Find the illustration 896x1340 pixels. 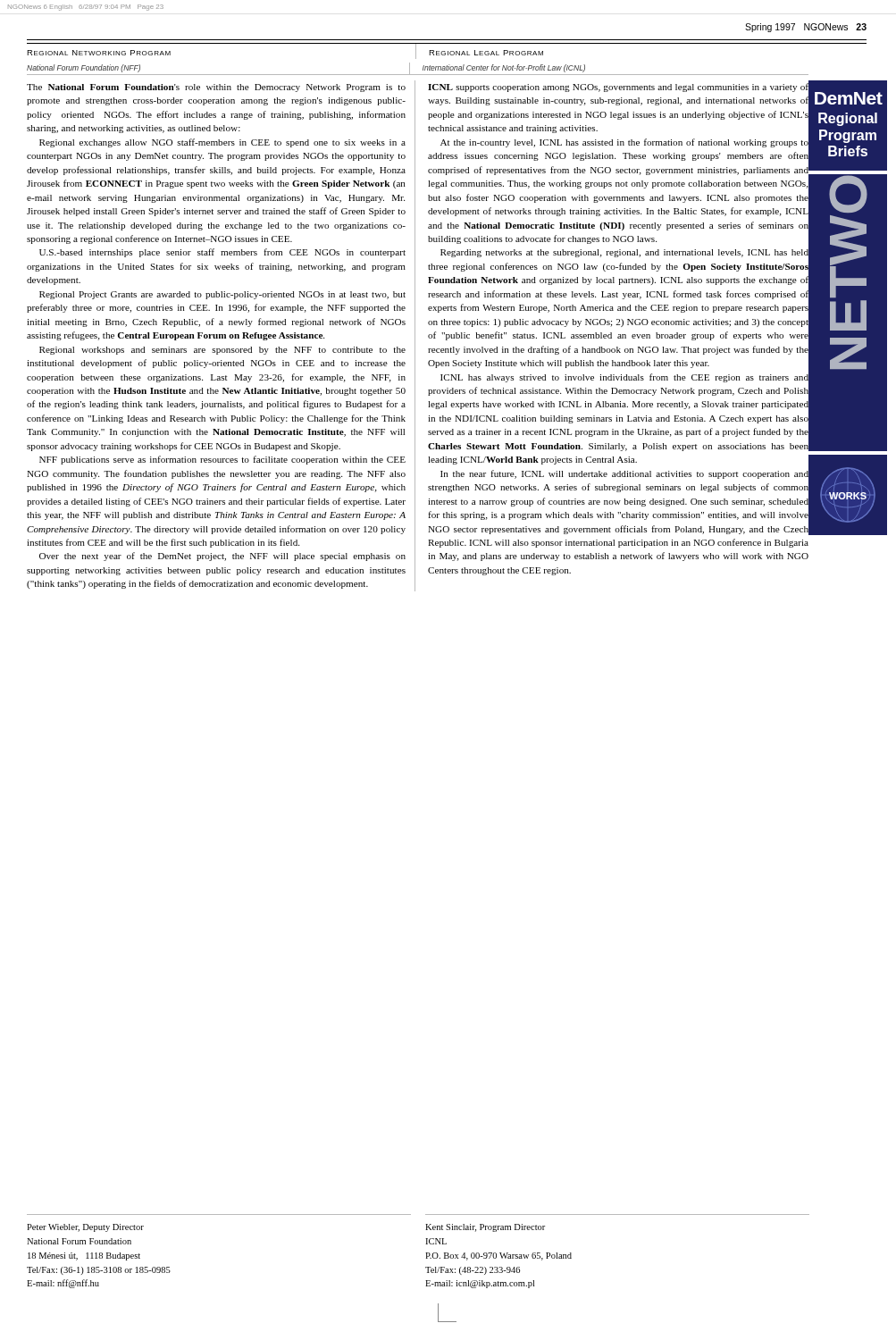tap(849, 308)
